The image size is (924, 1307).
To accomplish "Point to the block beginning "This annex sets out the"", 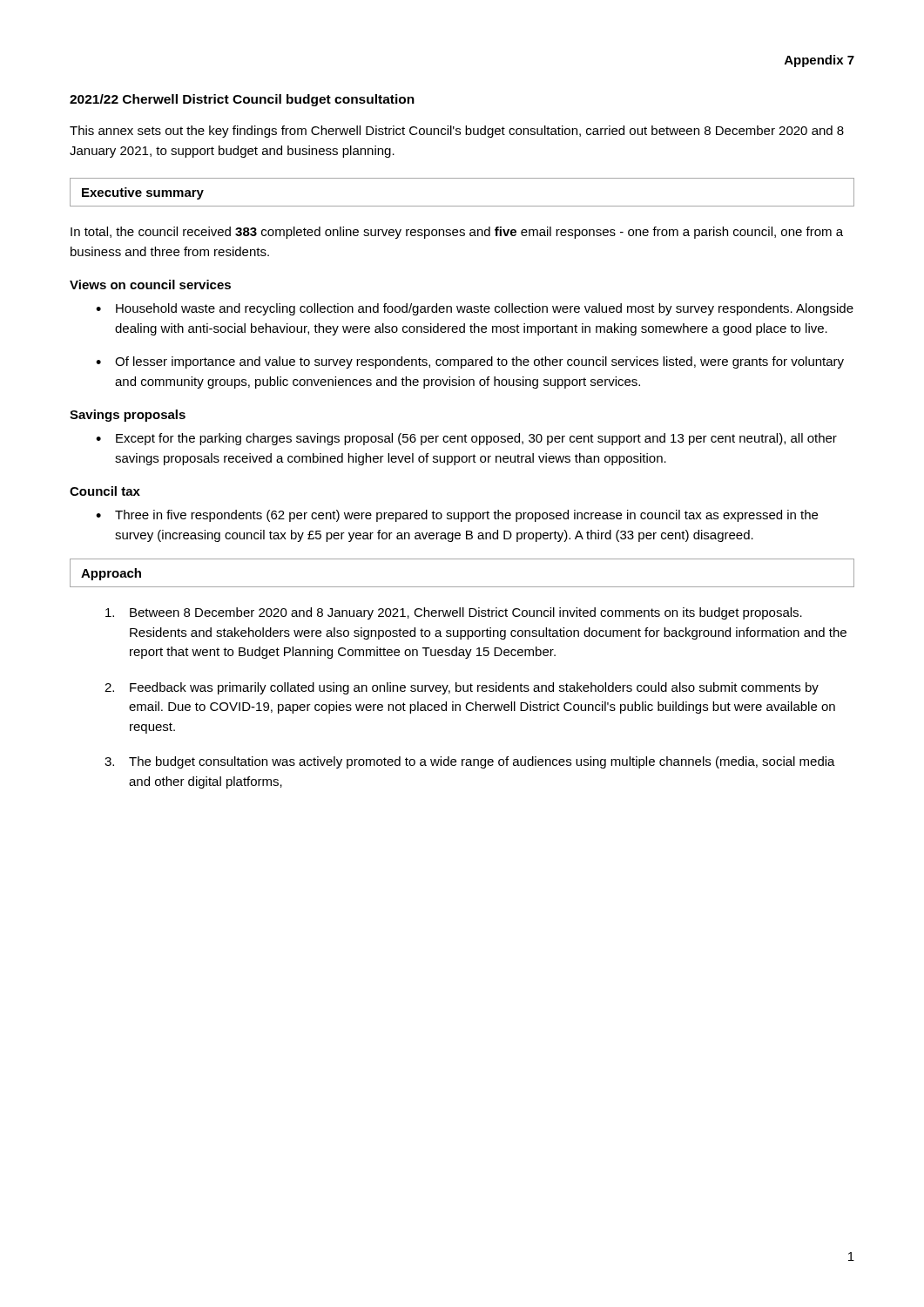I will pos(457,140).
